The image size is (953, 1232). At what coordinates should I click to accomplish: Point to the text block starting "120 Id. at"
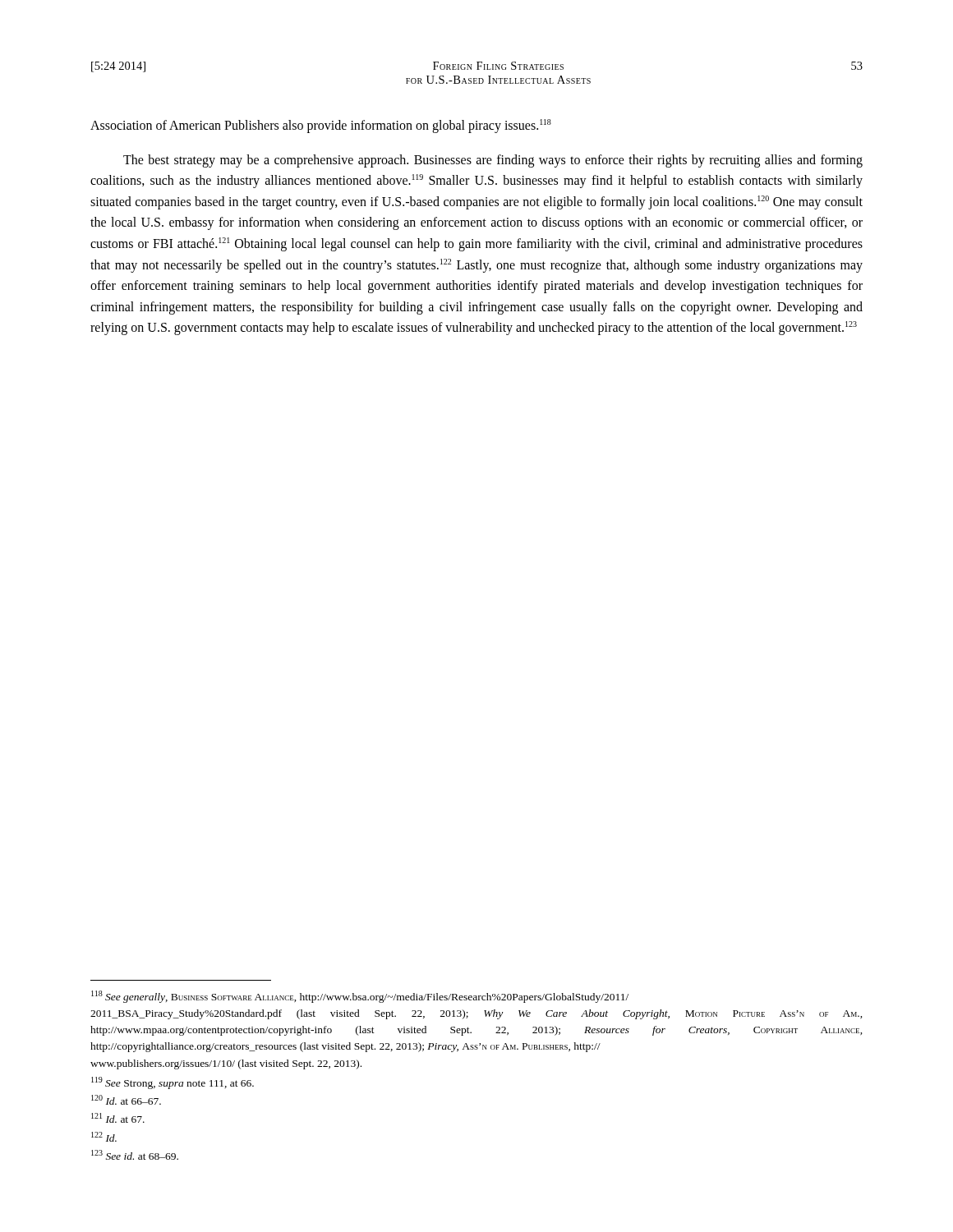[x=126, y=1100]
